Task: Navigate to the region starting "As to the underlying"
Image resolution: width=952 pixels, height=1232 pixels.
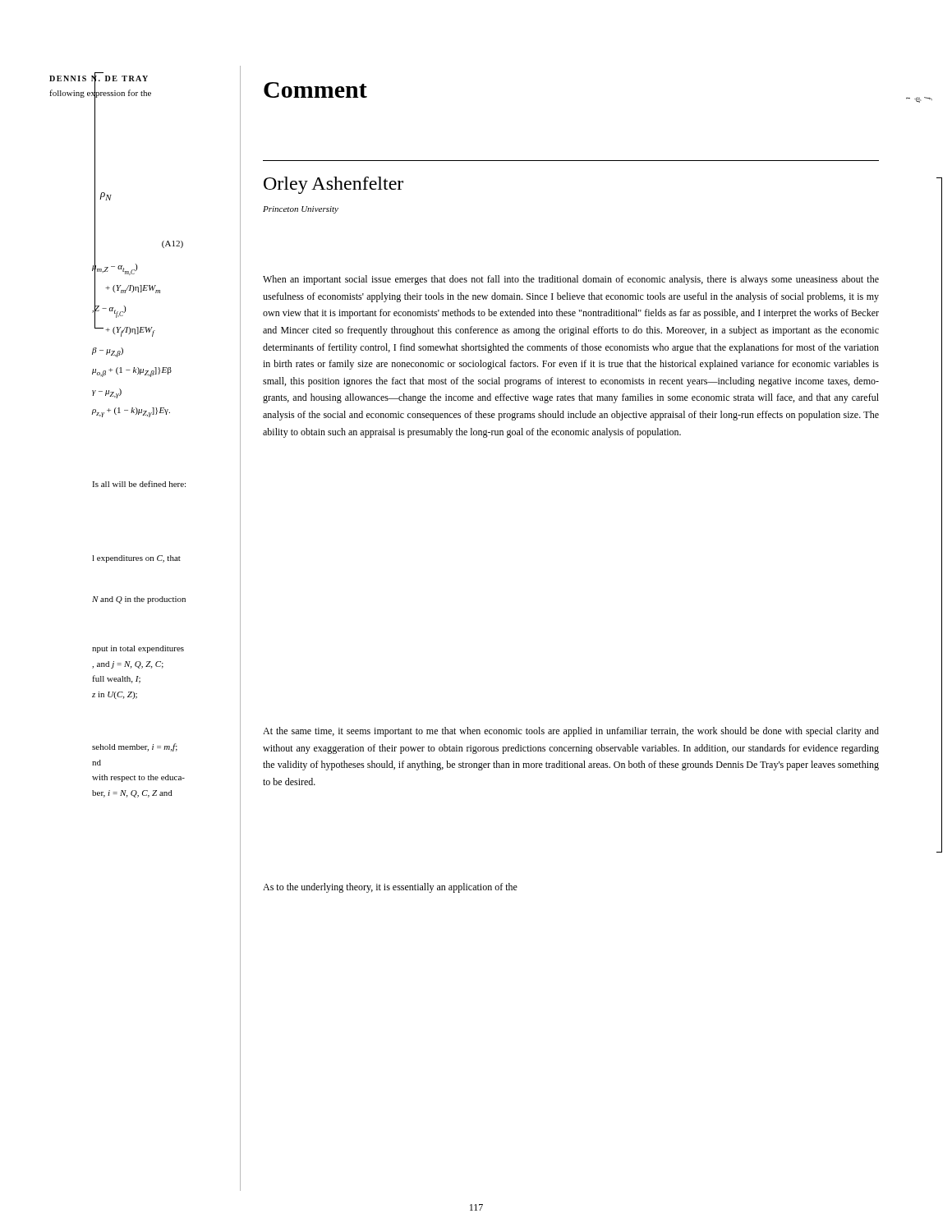Action: pyautogui.click(x=390, y=887)
